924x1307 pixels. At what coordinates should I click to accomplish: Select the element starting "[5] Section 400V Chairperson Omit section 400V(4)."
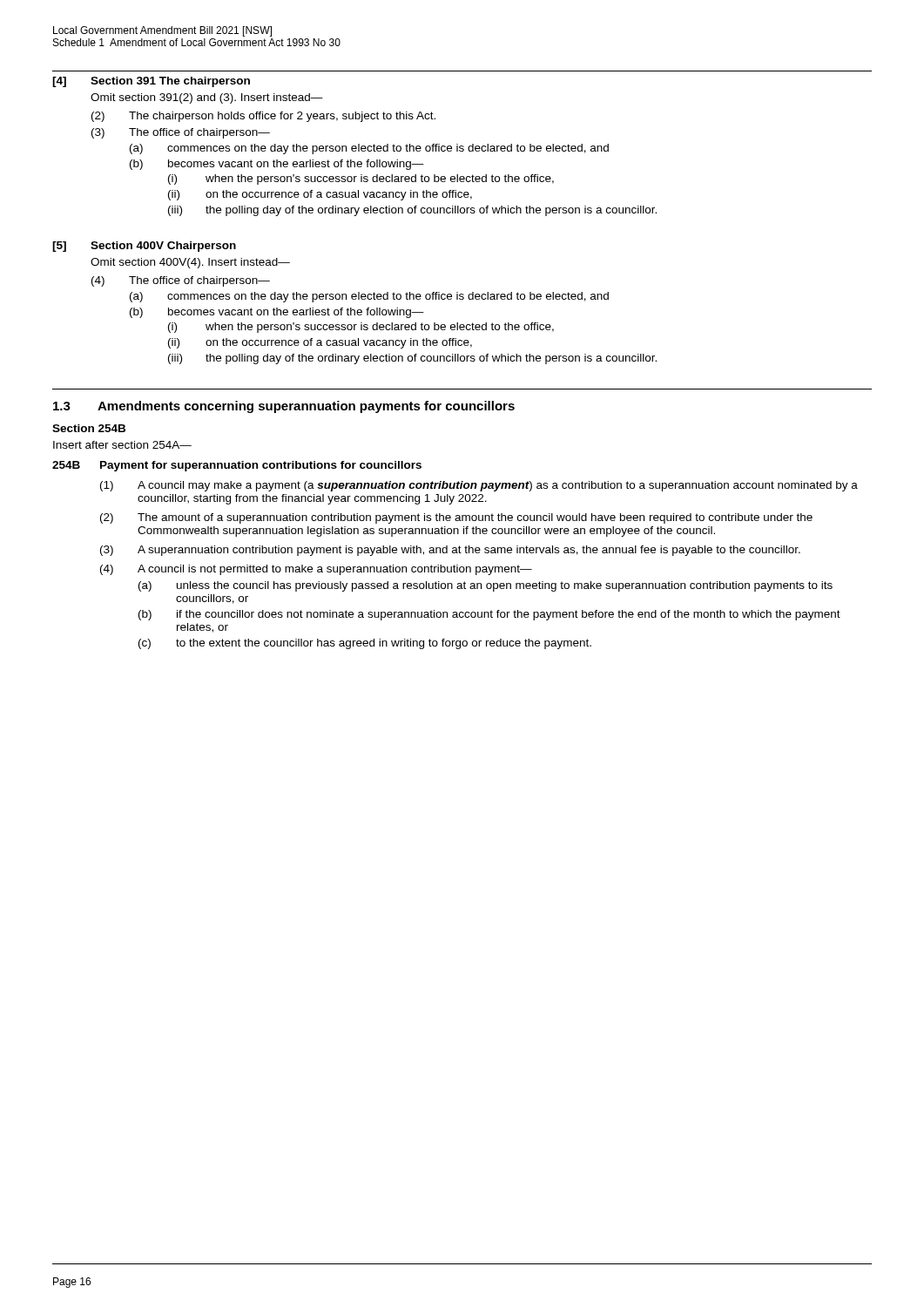pos(462,306)
